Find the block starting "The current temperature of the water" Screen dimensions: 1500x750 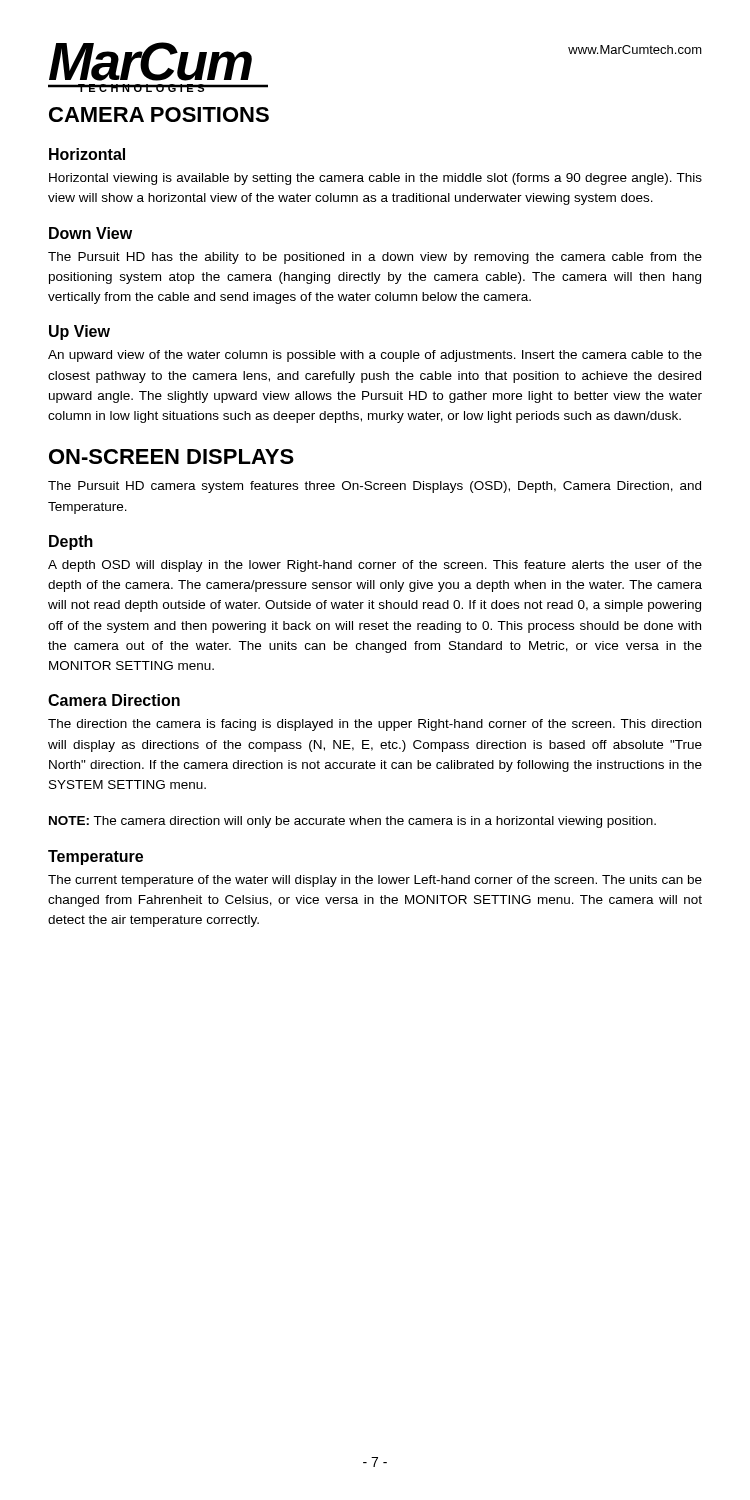coord(375,899)
